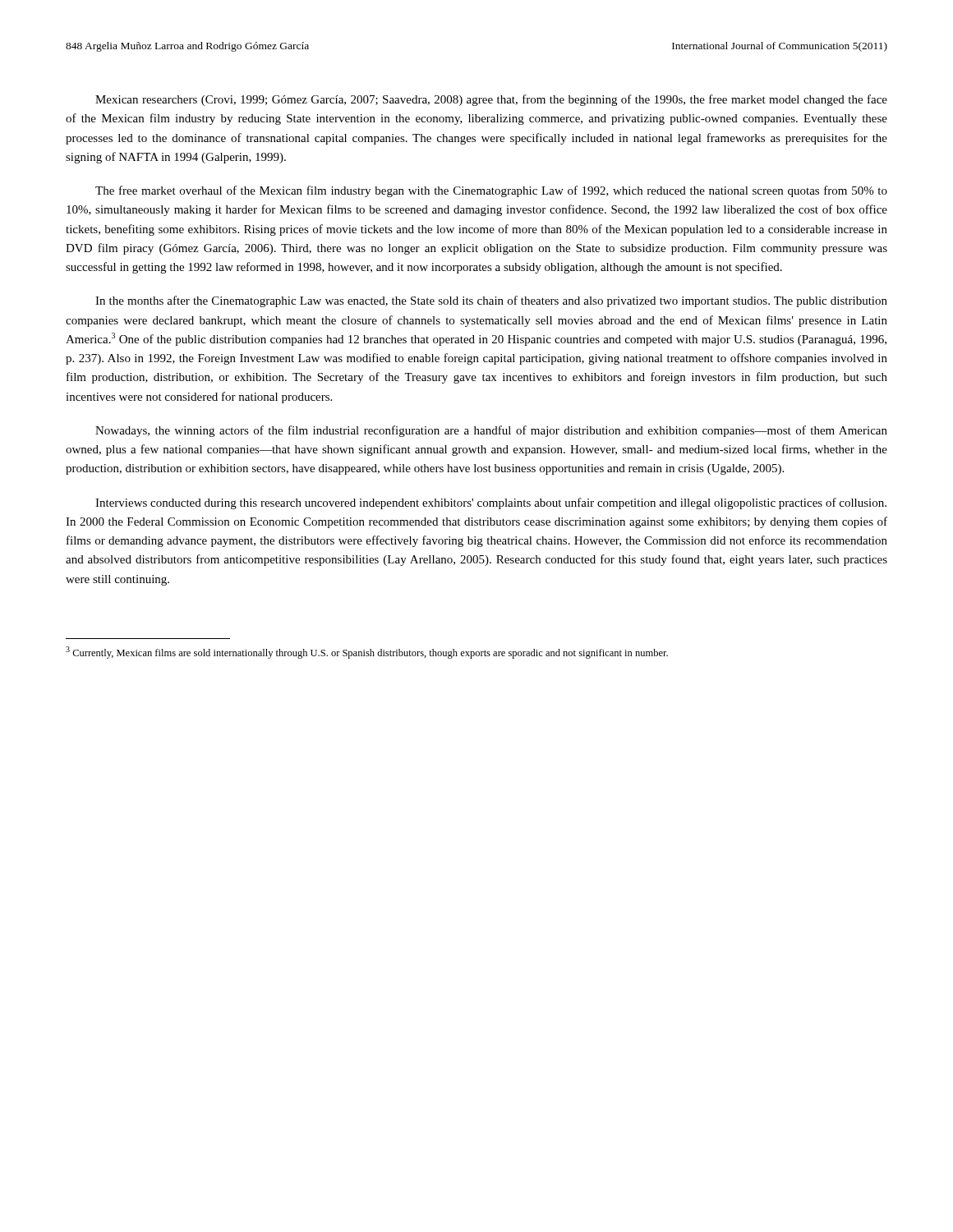
Task: Find the text starting "The free market overhaul of"
Action: [x=476, y=229]
